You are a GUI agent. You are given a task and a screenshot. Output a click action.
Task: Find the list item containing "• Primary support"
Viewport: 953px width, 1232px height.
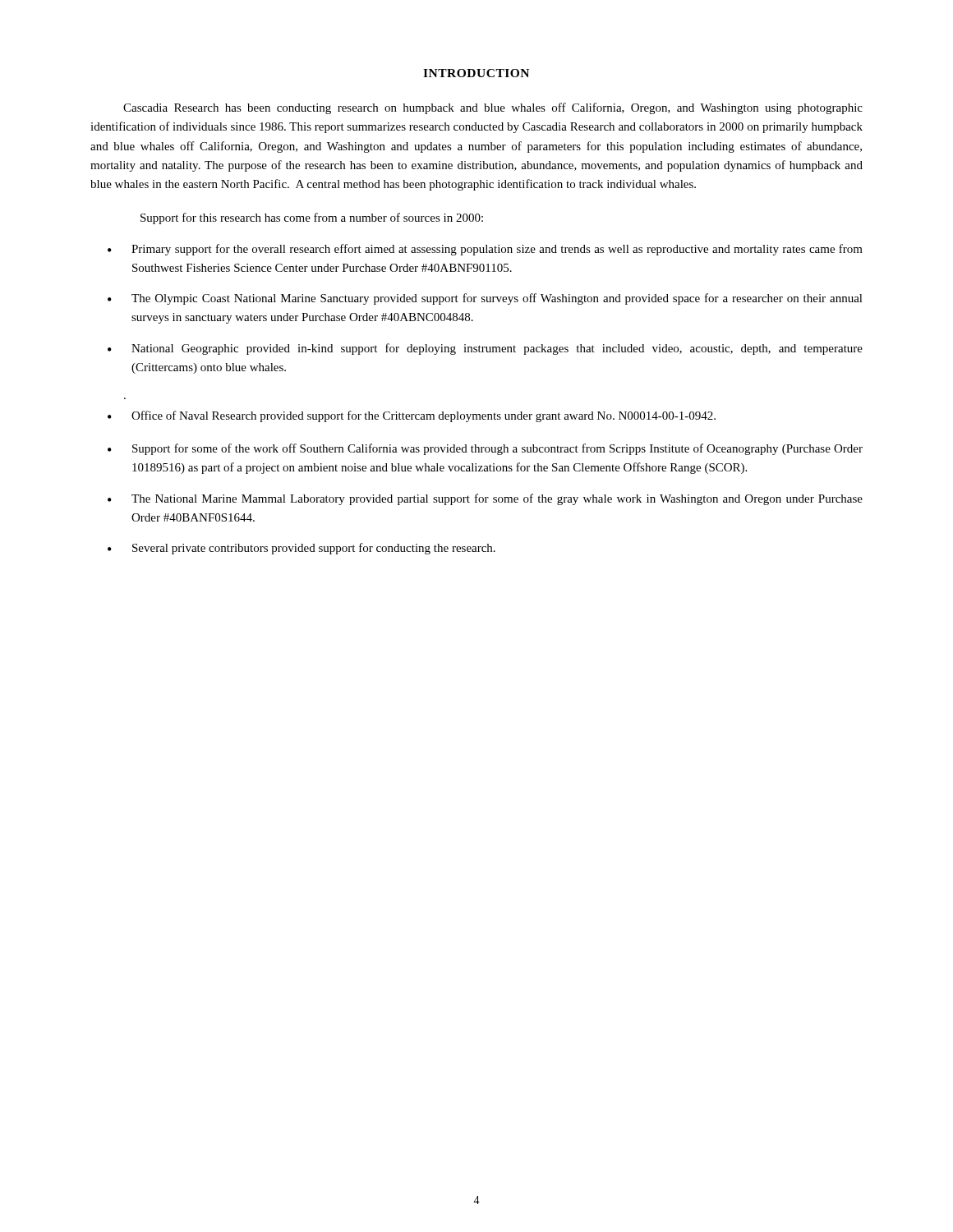(x=485, y=258)
